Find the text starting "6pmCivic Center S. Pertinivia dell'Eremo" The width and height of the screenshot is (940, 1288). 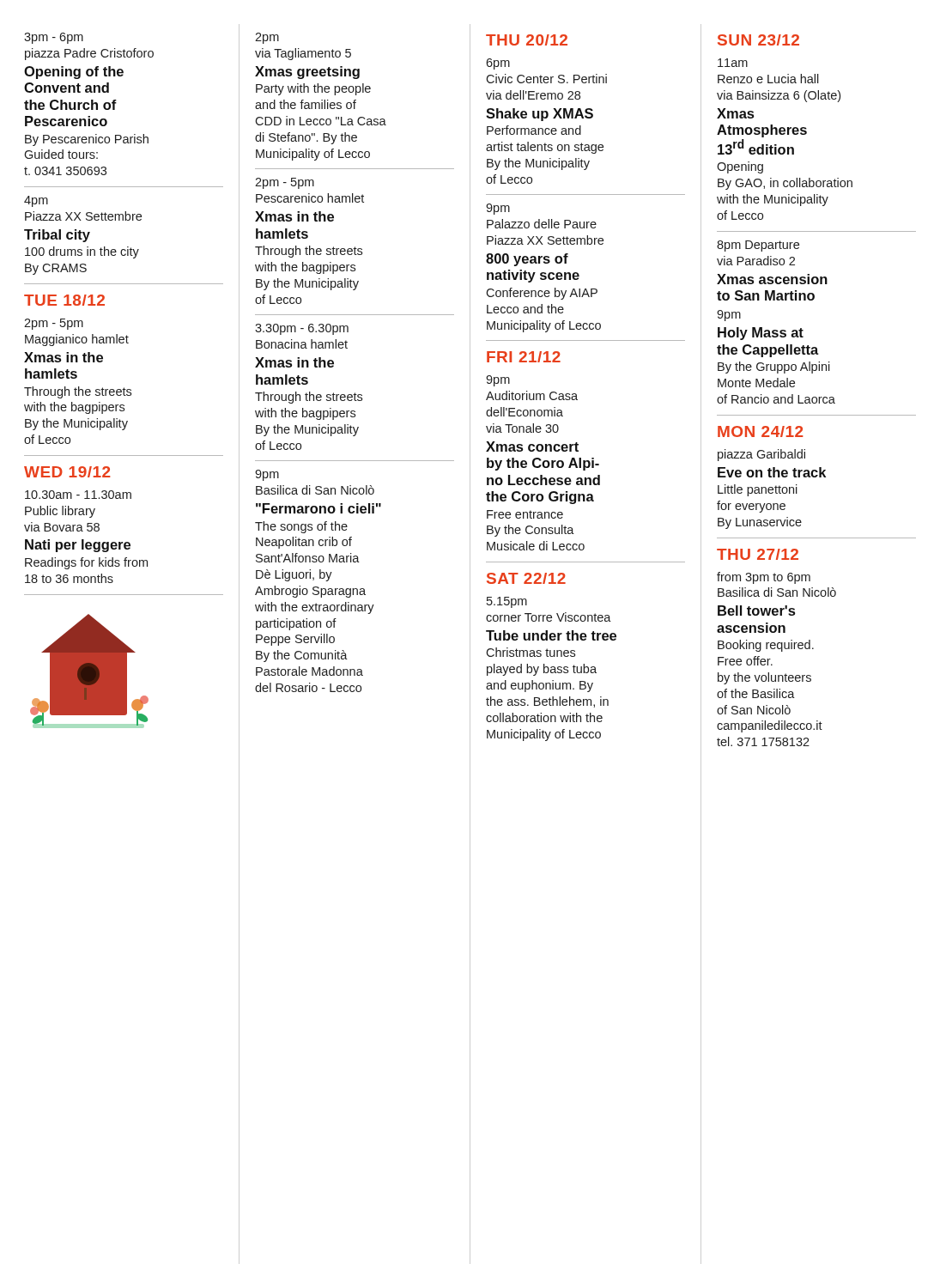click(585, 121)
